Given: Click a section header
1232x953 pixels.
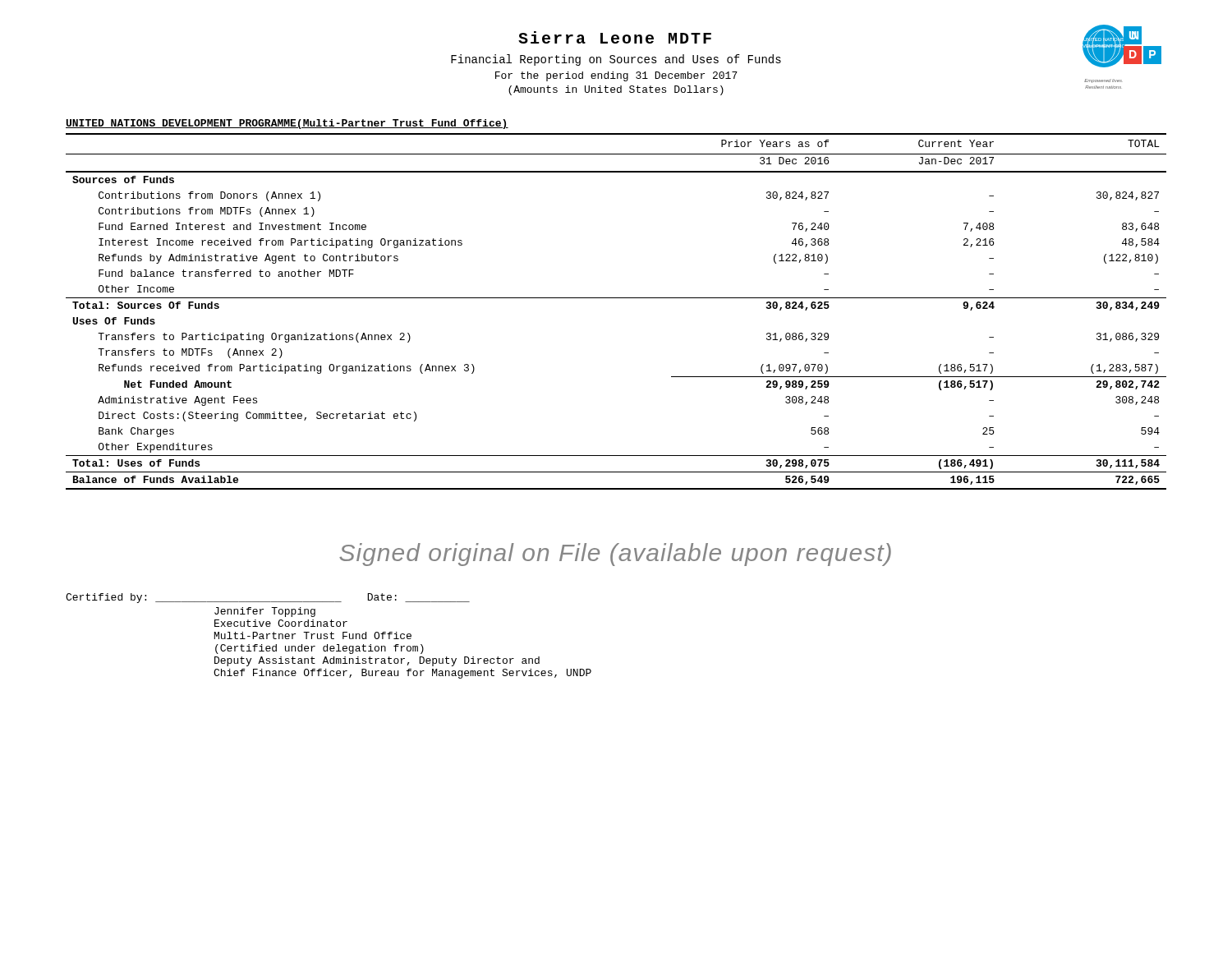Looking at the screenshot, I should pos(287,124).
